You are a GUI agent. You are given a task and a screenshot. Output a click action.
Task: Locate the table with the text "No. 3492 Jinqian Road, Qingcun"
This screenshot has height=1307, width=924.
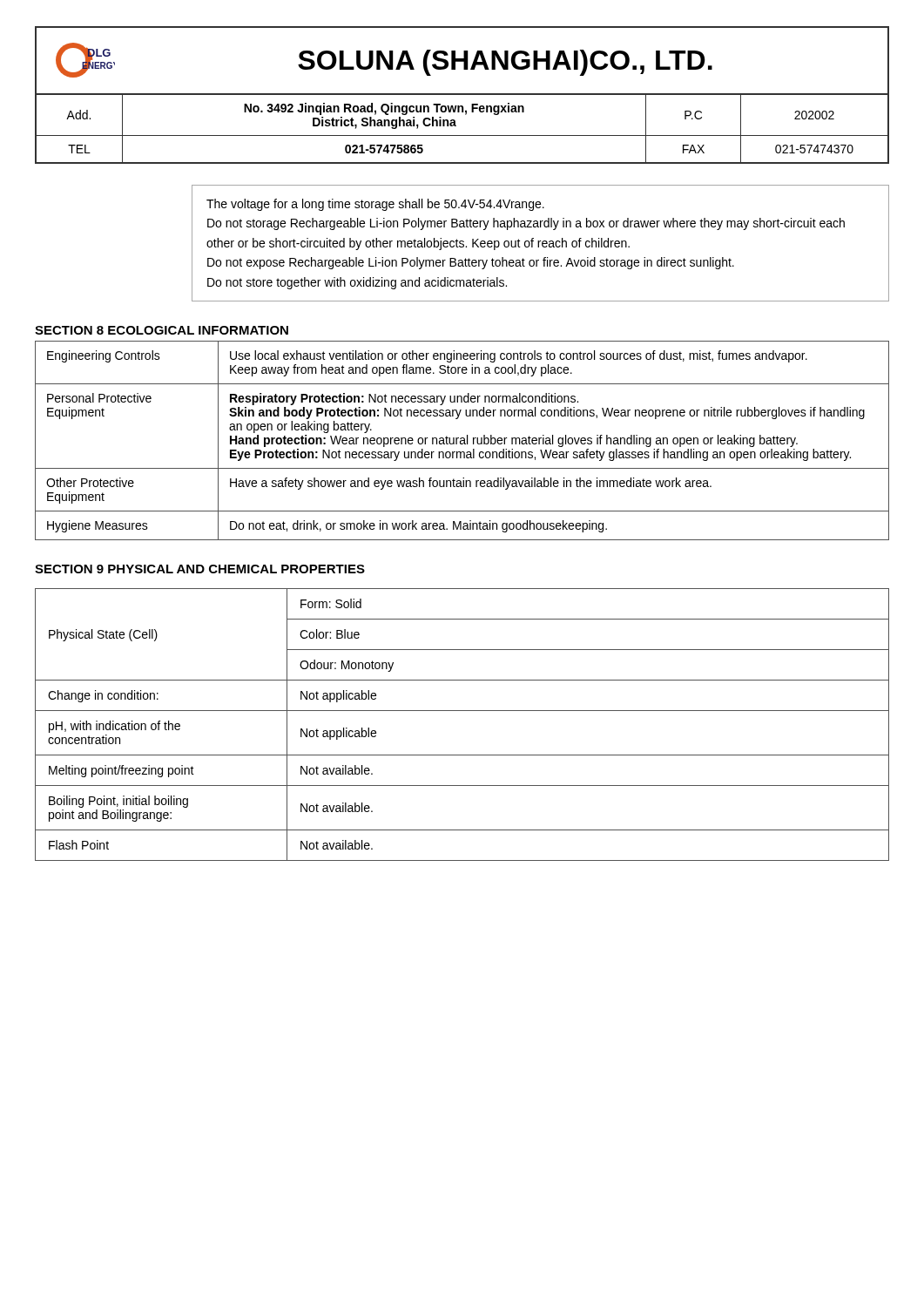pyautogui.click(x=462, y=128)
